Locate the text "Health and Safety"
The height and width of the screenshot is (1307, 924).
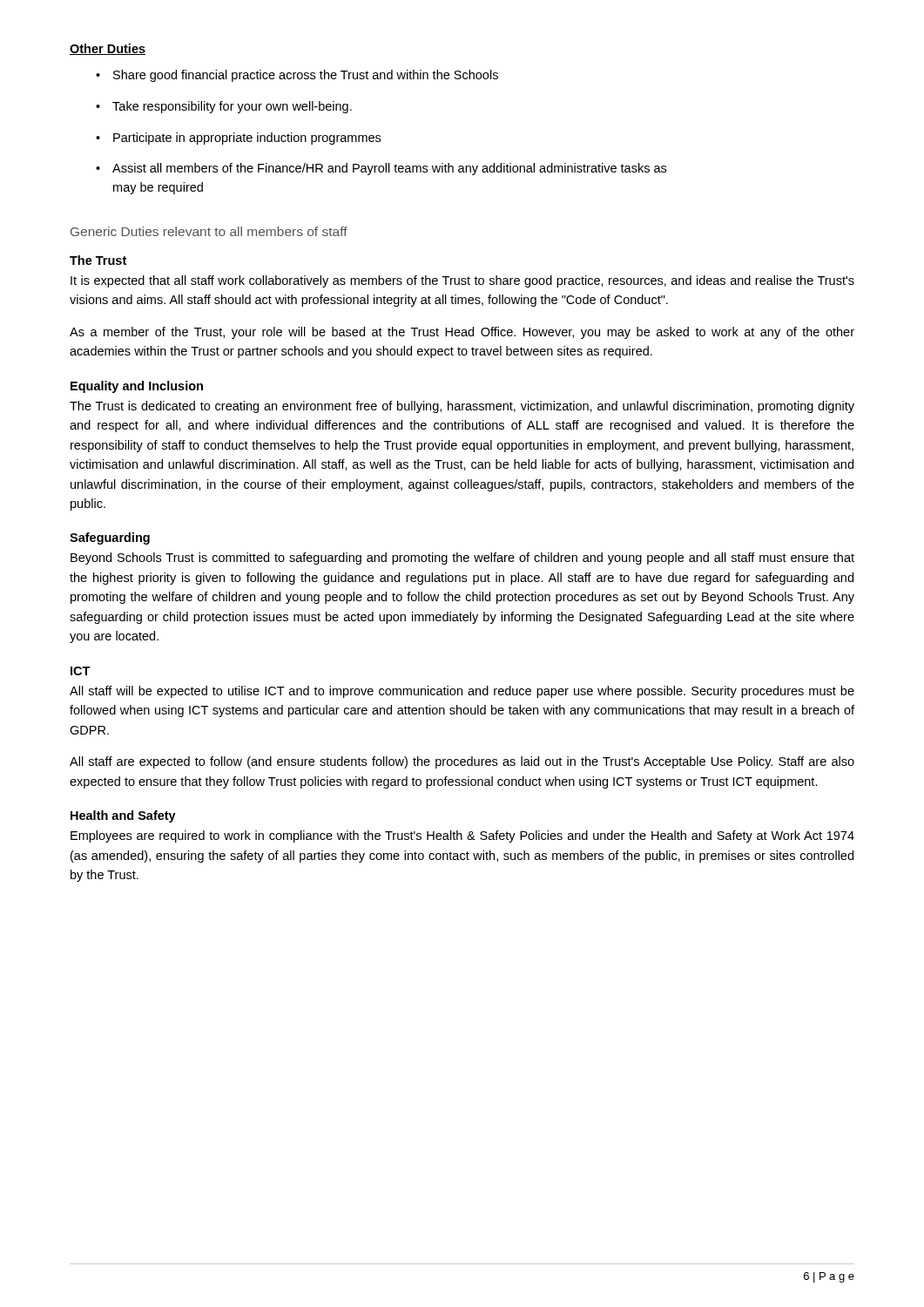click(x=123, y=816)
